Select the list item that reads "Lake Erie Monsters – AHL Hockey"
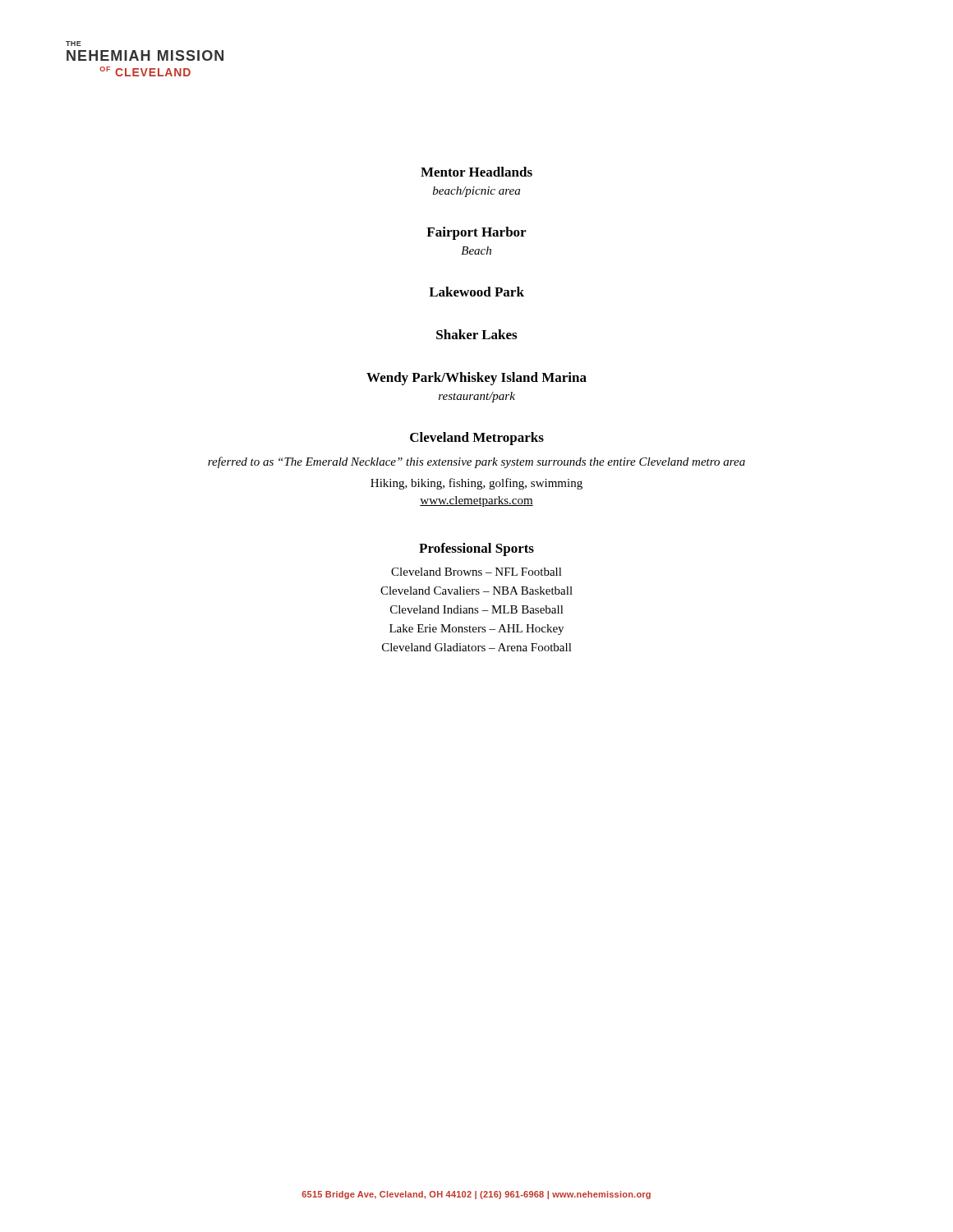Viewport: 953px width, 1232px height. coord(476,628)
